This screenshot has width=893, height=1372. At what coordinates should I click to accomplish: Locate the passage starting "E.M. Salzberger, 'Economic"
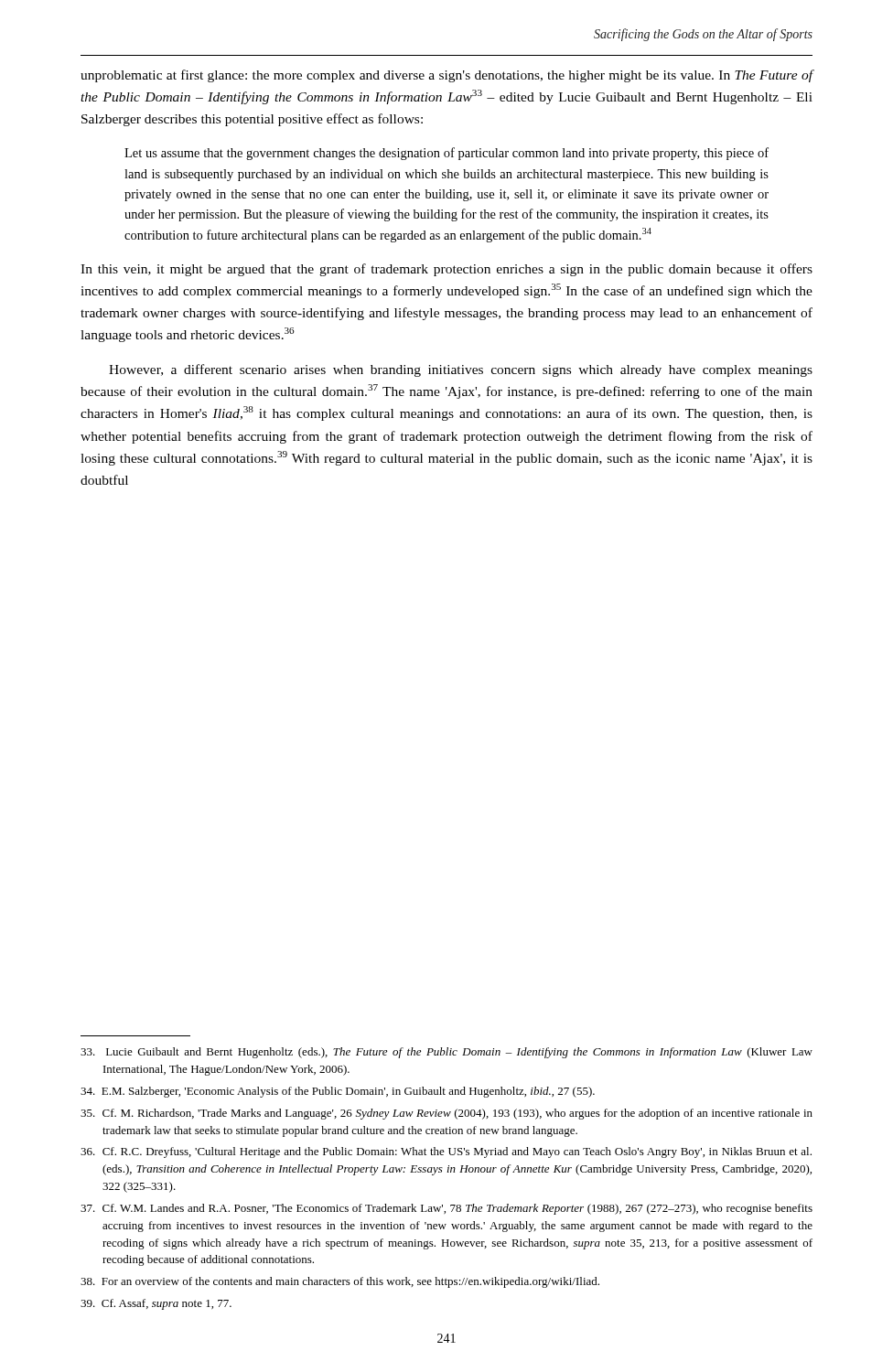click(x=338, y=1091)
